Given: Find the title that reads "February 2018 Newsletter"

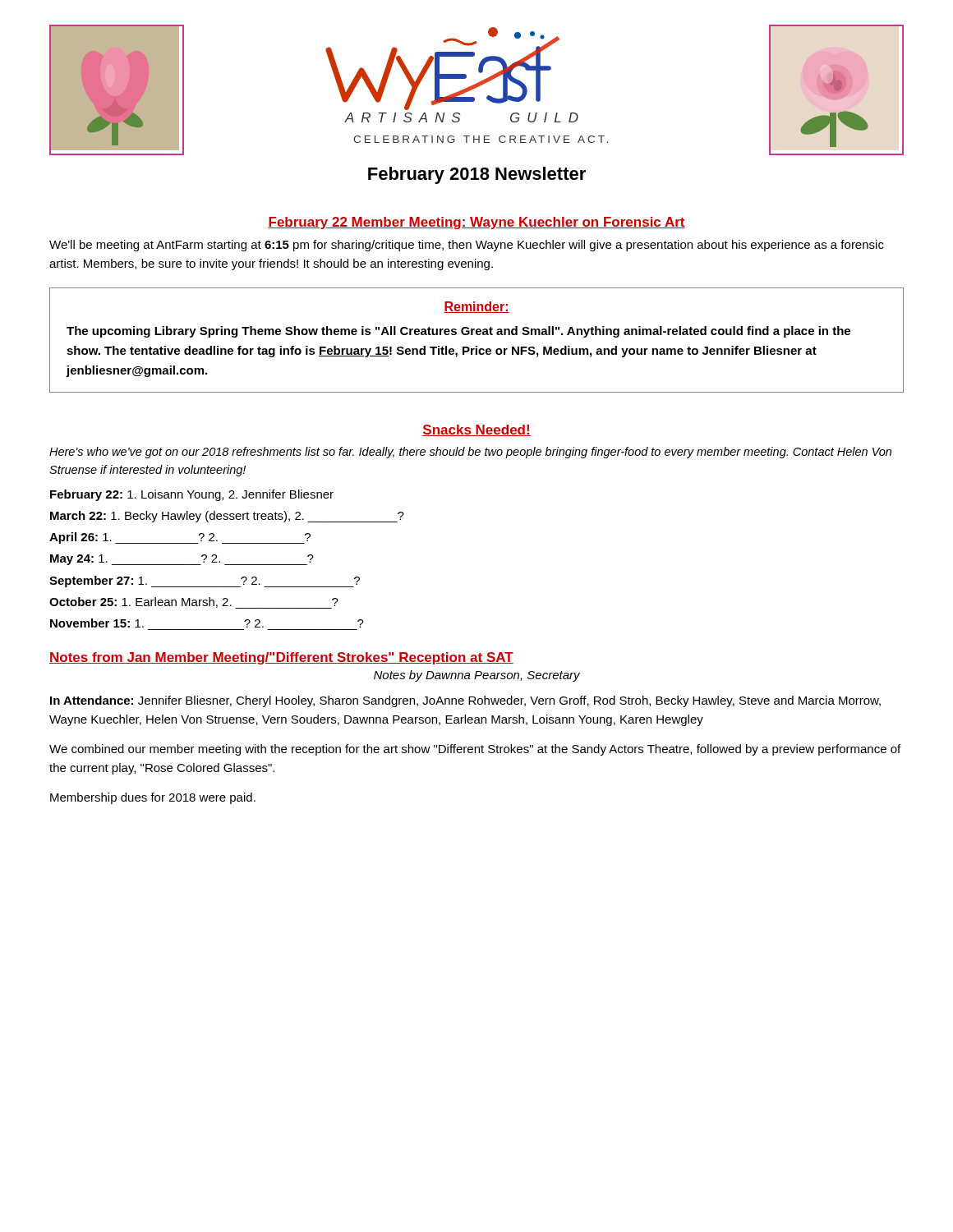Looking at the screenshot, I should (476, 174).
